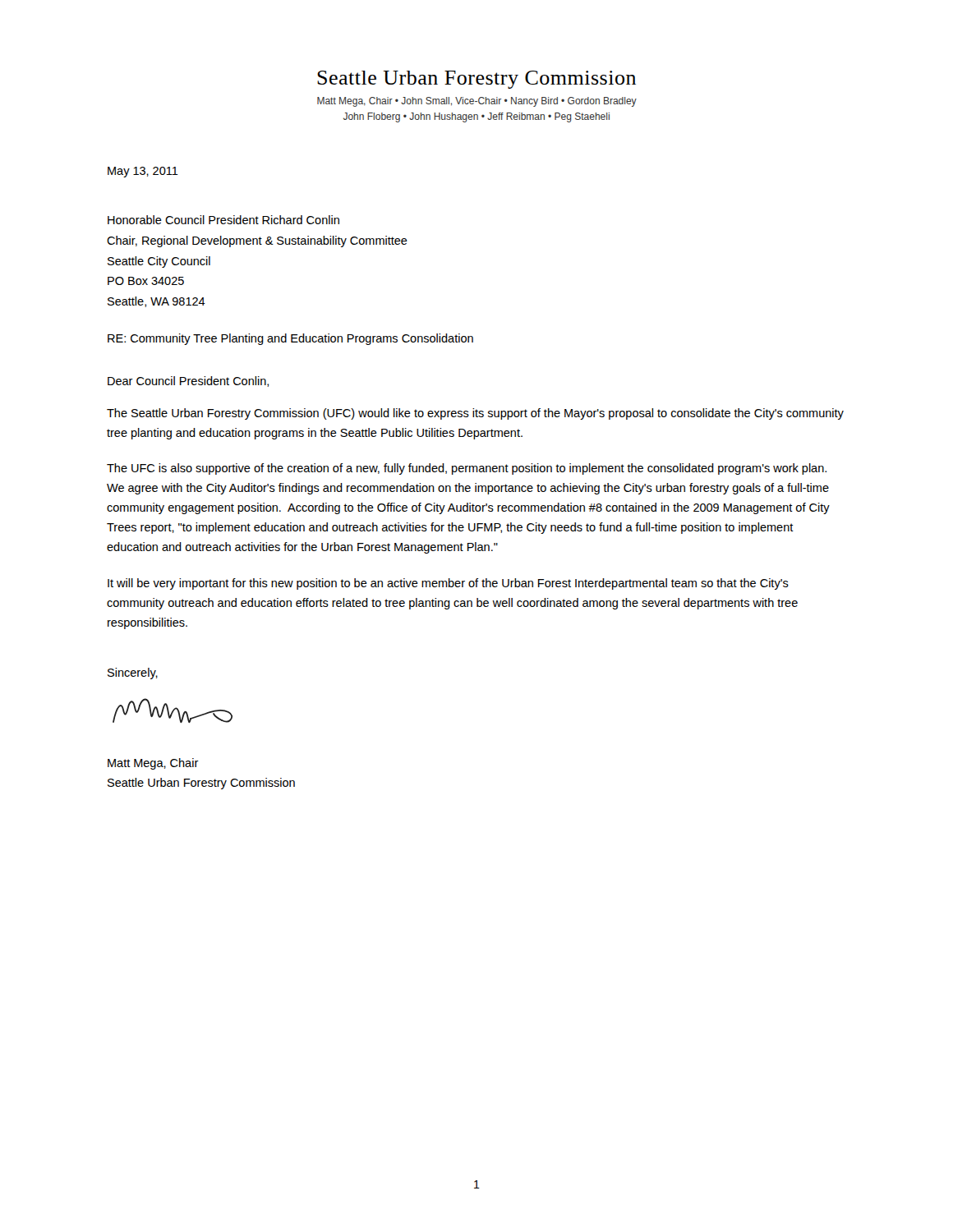The image size is (953, 1232).
Task: Locate a illustration
Action: pyautogui.click(x=476, y=716)
